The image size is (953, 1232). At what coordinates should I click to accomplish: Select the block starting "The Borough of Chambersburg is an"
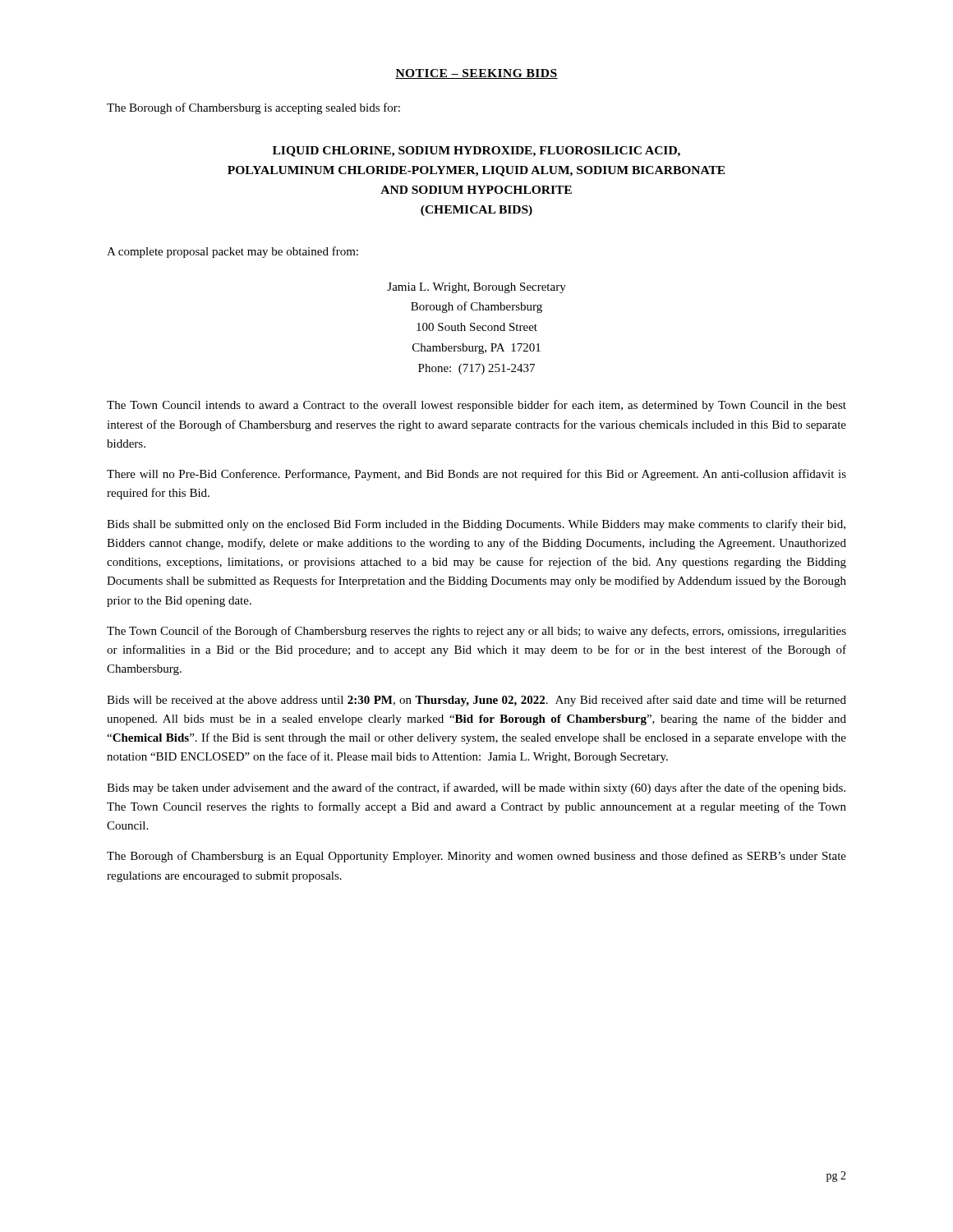tap(476, 866)
